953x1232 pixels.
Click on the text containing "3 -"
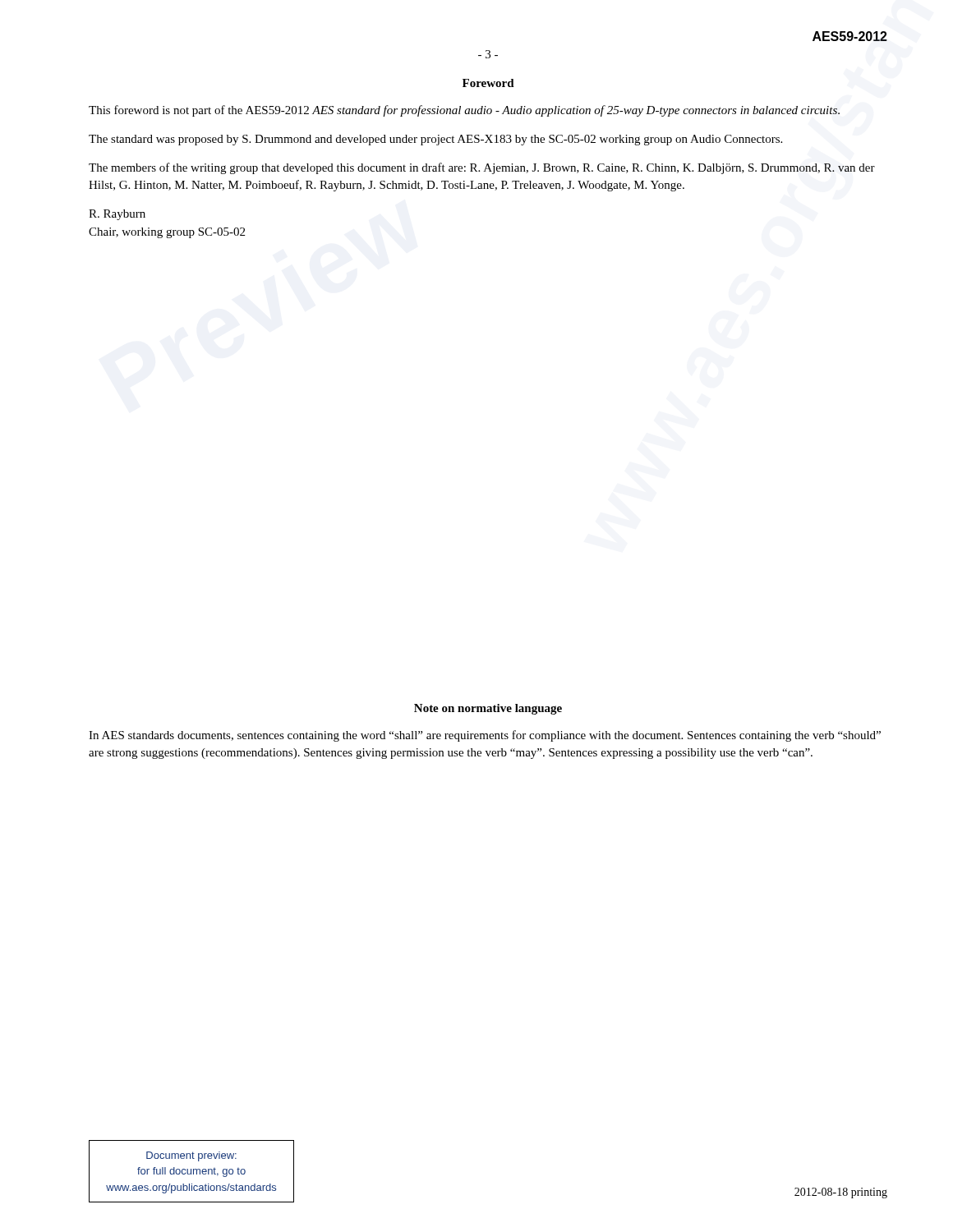point(488,54)
